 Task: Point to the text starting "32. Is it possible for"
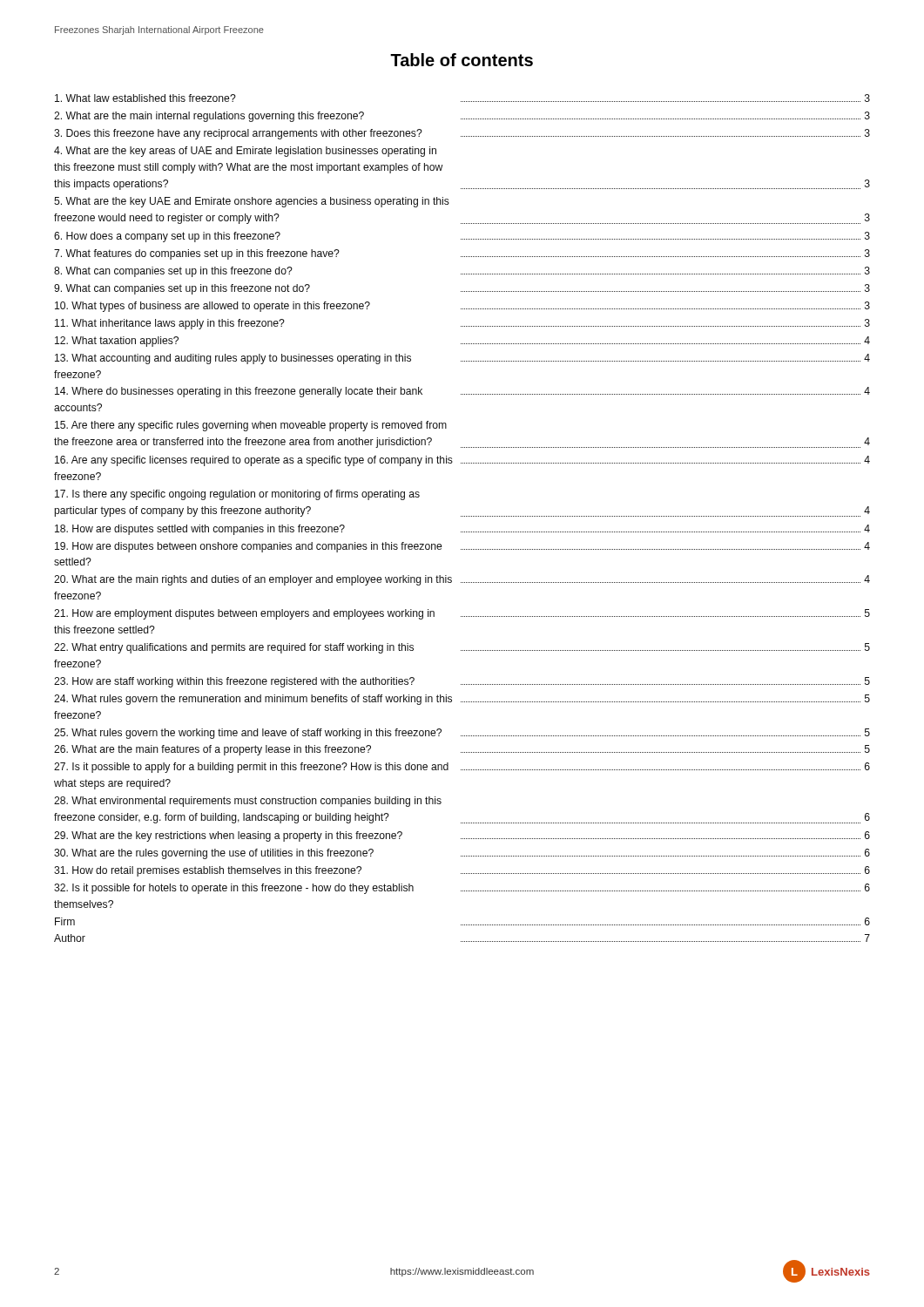click(462, 896)
